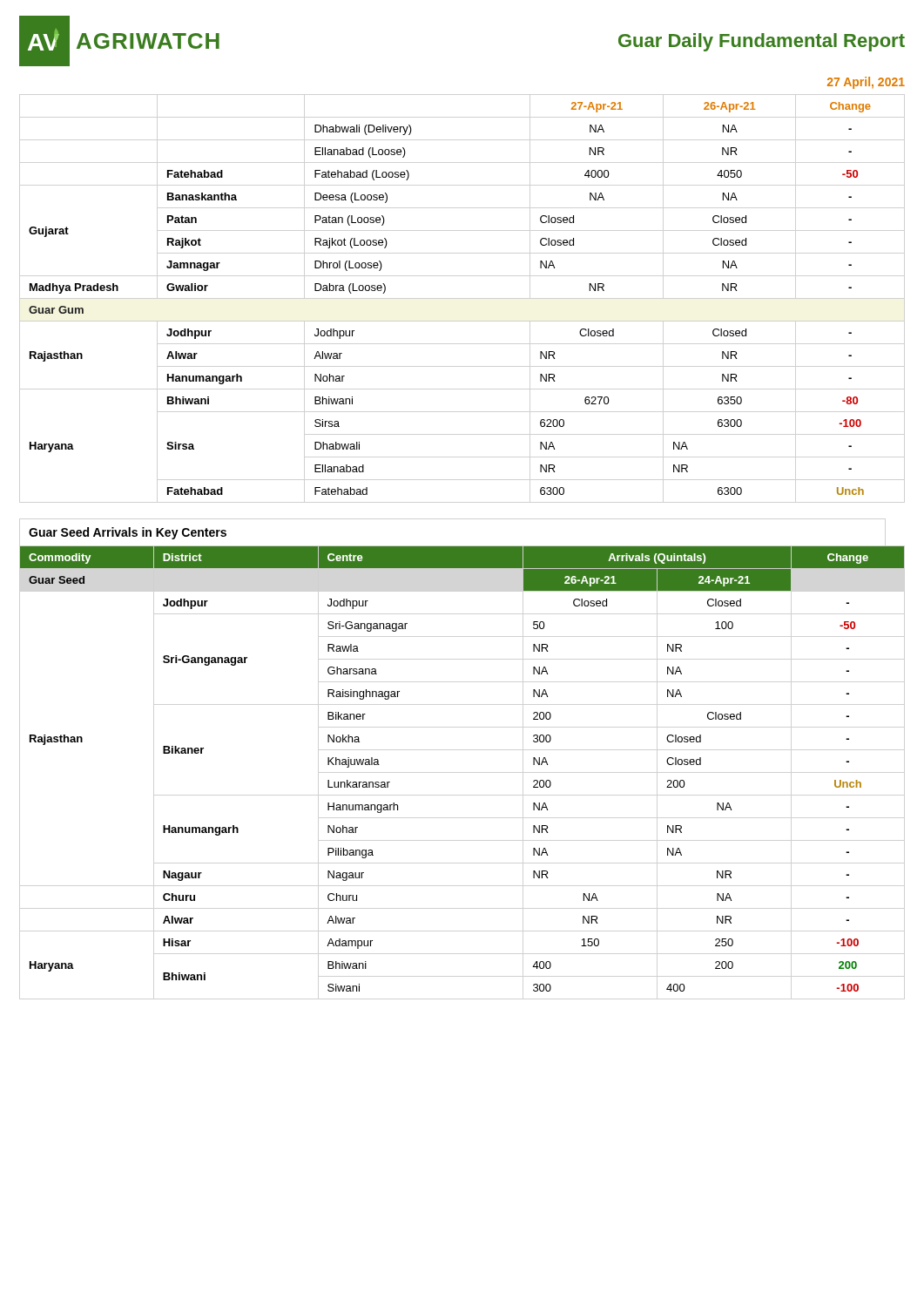This screenshot has width=924, height=1307.
Task: Locate the table with the text "Rajkot (Loose)"
Action: click(x=462, y=298)
